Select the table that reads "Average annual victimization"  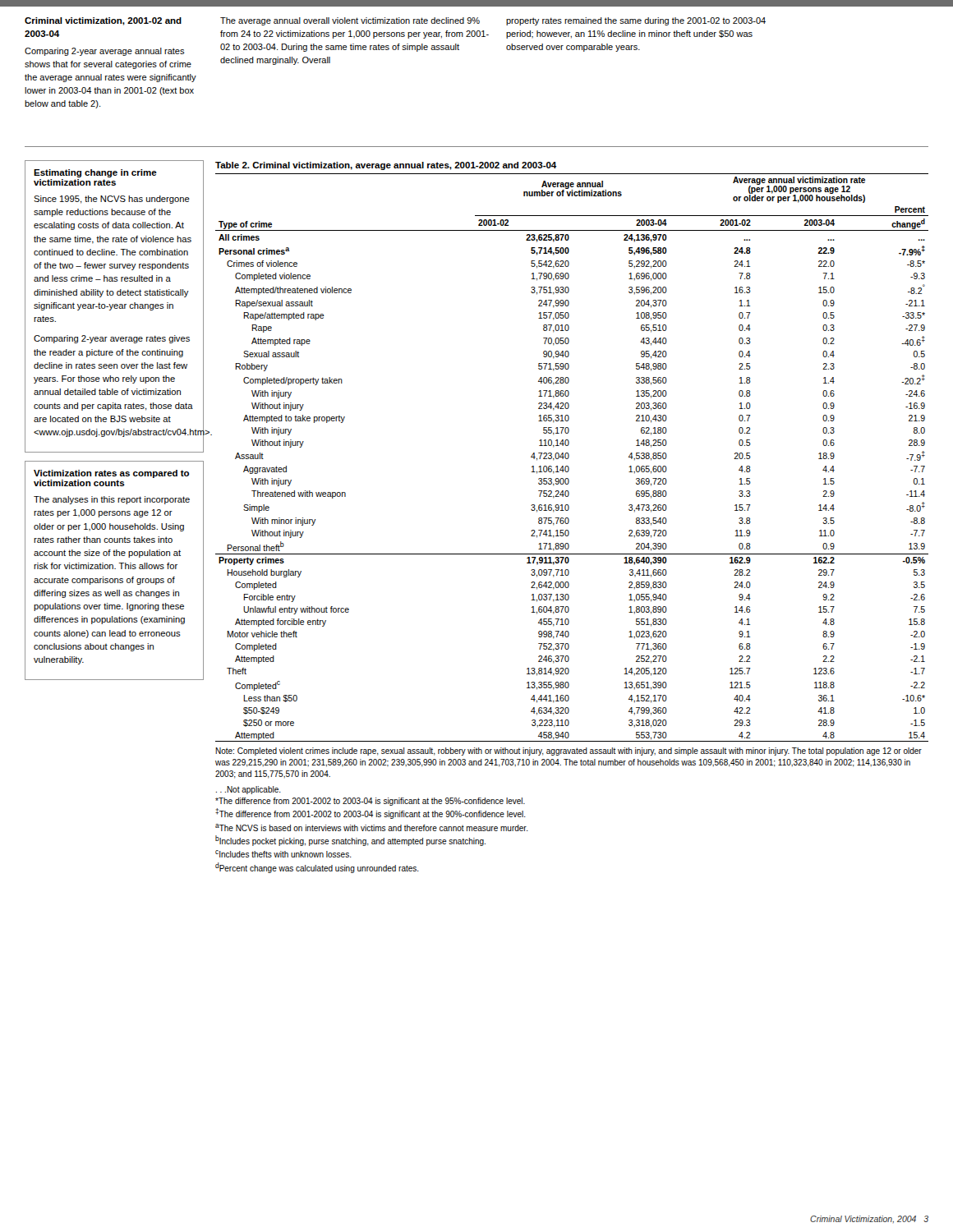(572, 517)
